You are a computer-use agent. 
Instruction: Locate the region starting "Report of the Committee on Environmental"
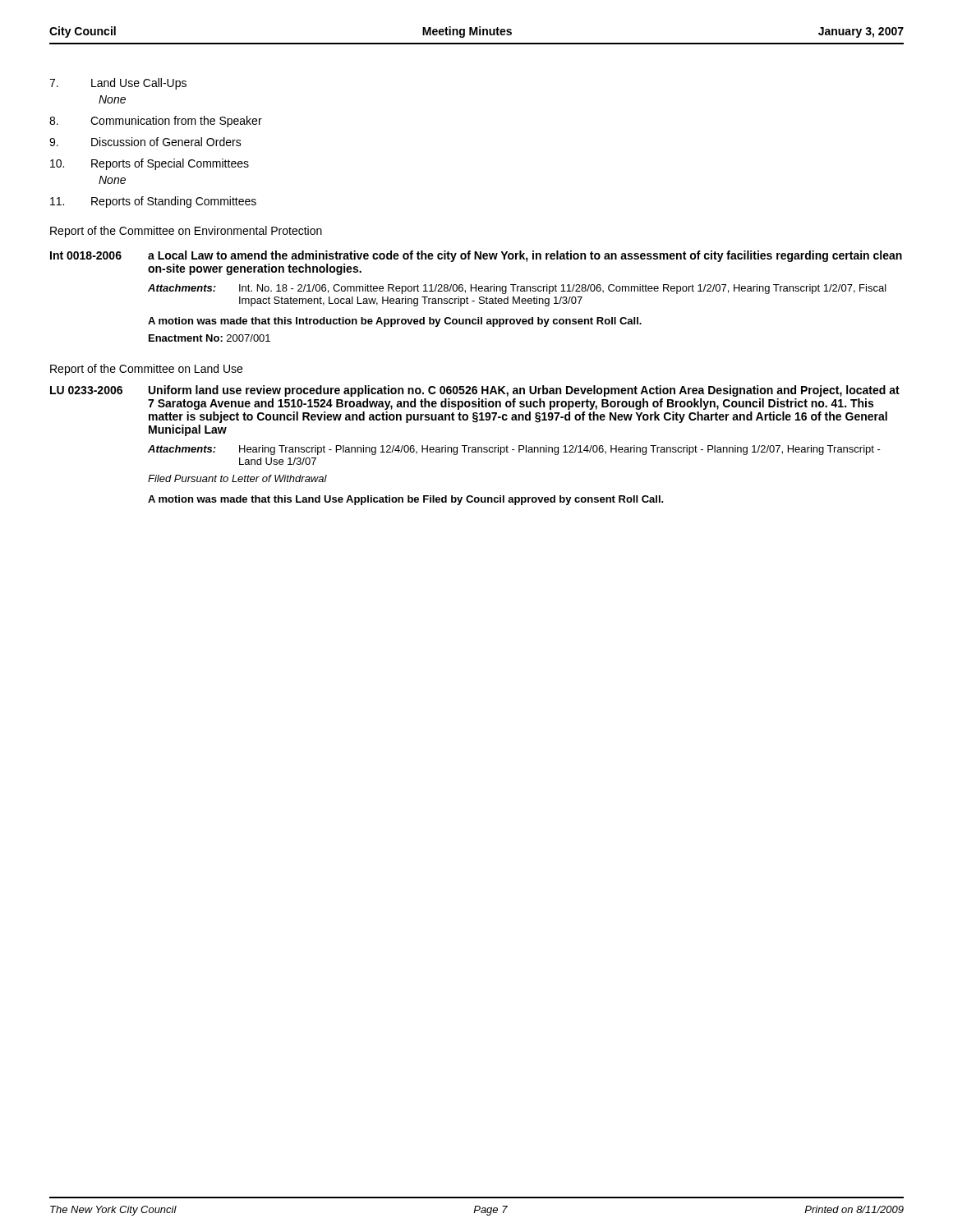pos(186,231)
